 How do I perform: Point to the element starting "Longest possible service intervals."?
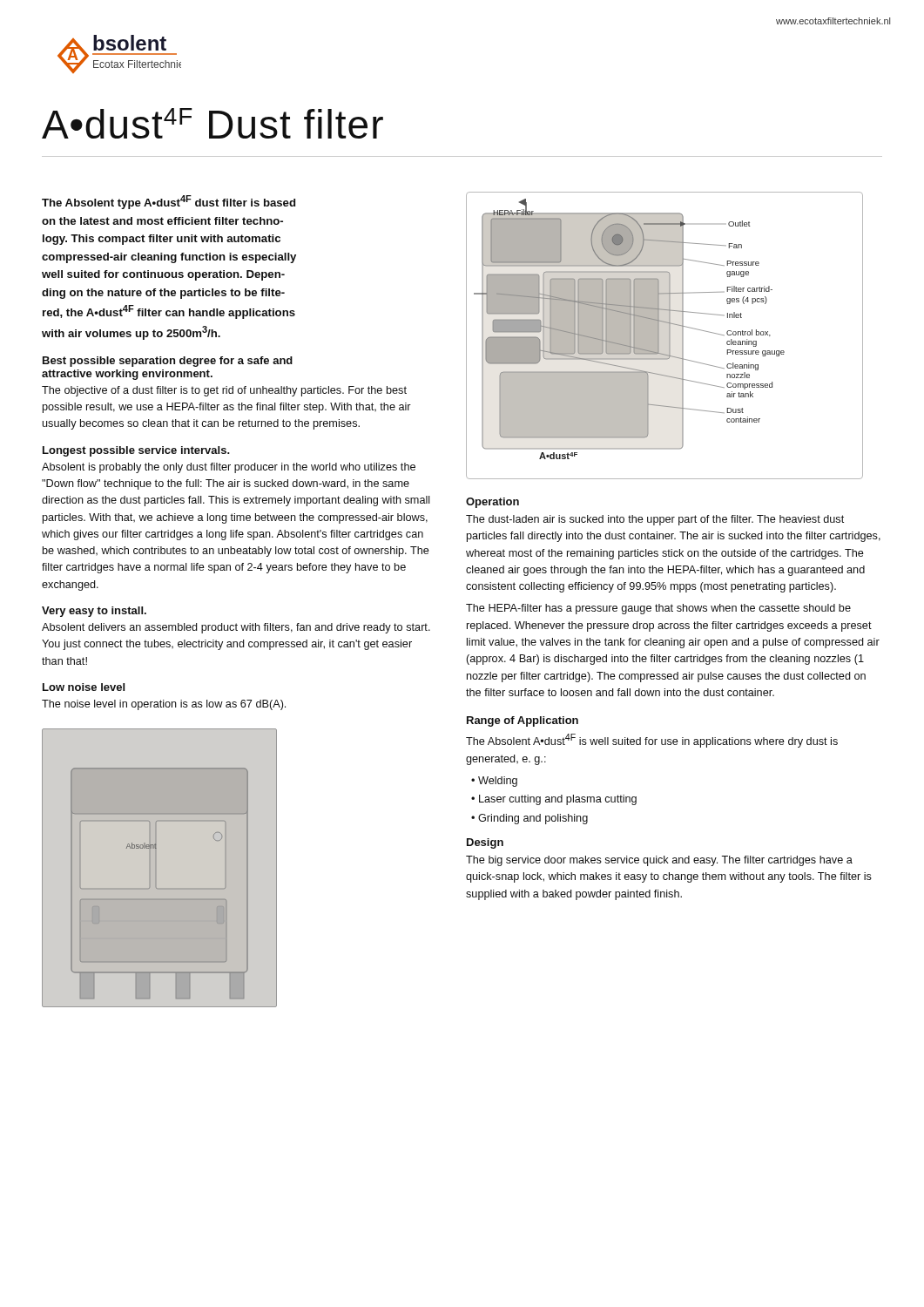click(x=238, y=450)
